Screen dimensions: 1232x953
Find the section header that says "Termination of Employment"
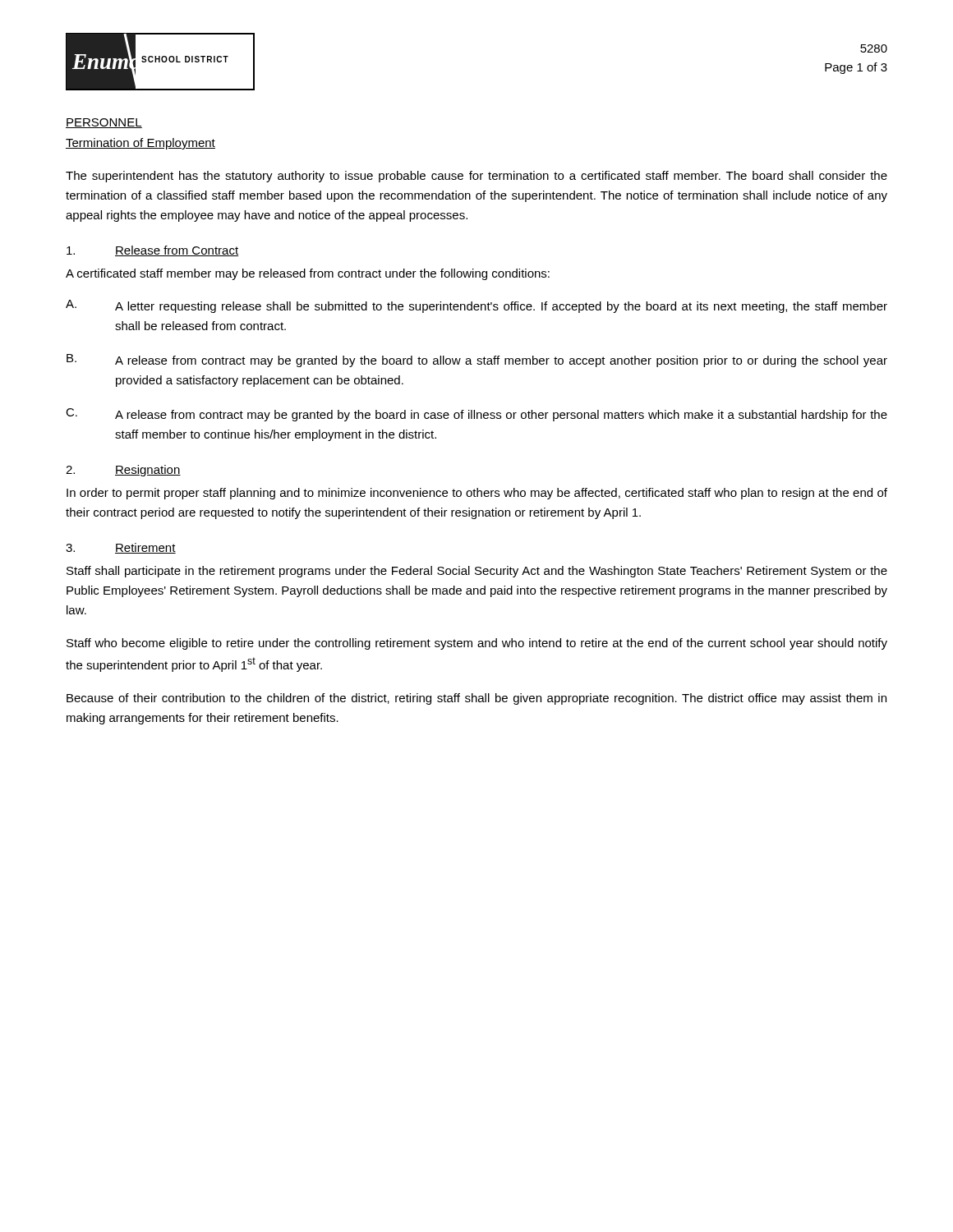click(140, 142)
